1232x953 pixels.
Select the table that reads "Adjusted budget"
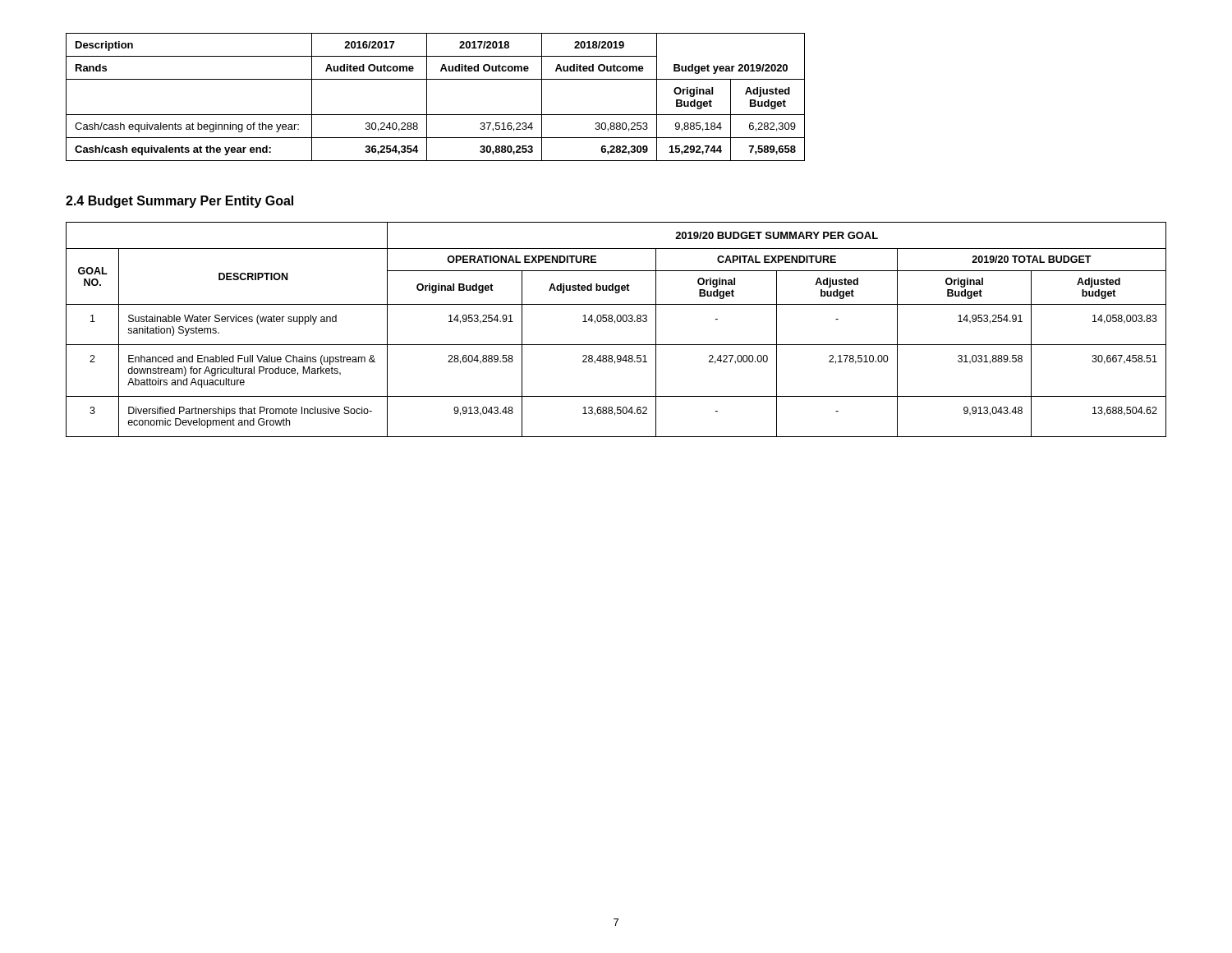(x=616, y=329)
